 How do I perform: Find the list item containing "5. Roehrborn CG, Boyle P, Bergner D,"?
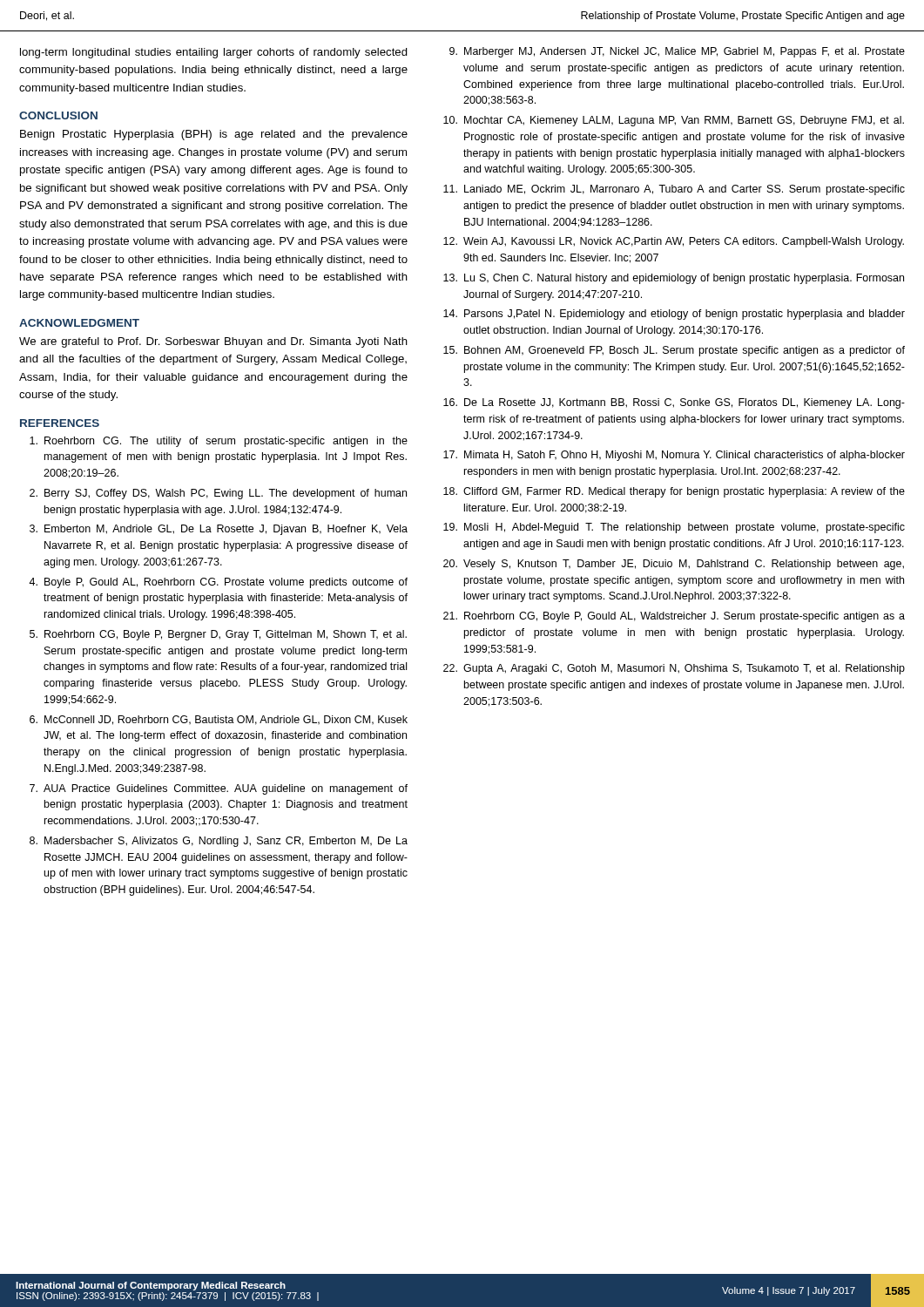pyautogui.click(x=213, y=667)
